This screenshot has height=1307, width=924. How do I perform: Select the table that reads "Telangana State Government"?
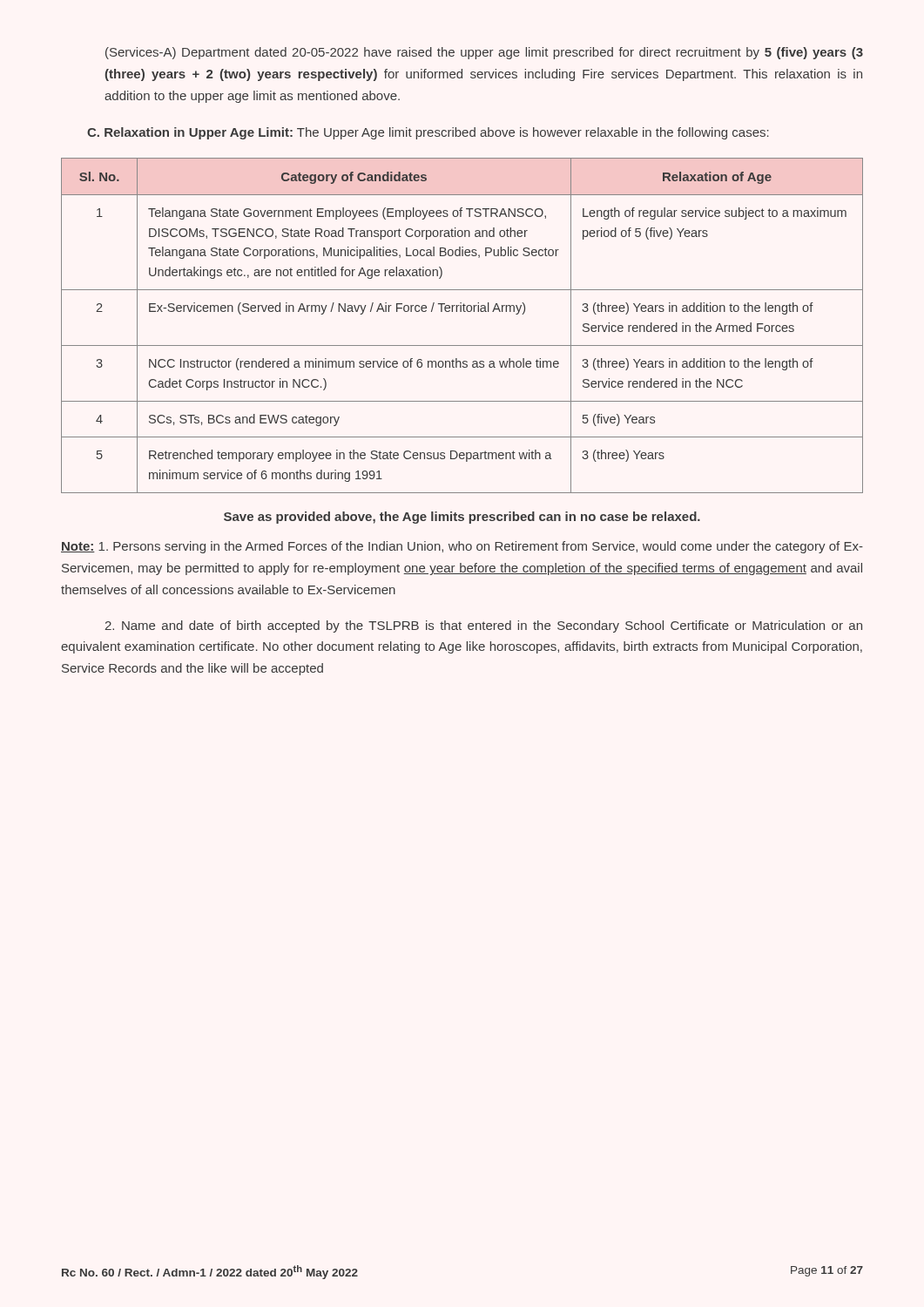(x=462, y=326)
